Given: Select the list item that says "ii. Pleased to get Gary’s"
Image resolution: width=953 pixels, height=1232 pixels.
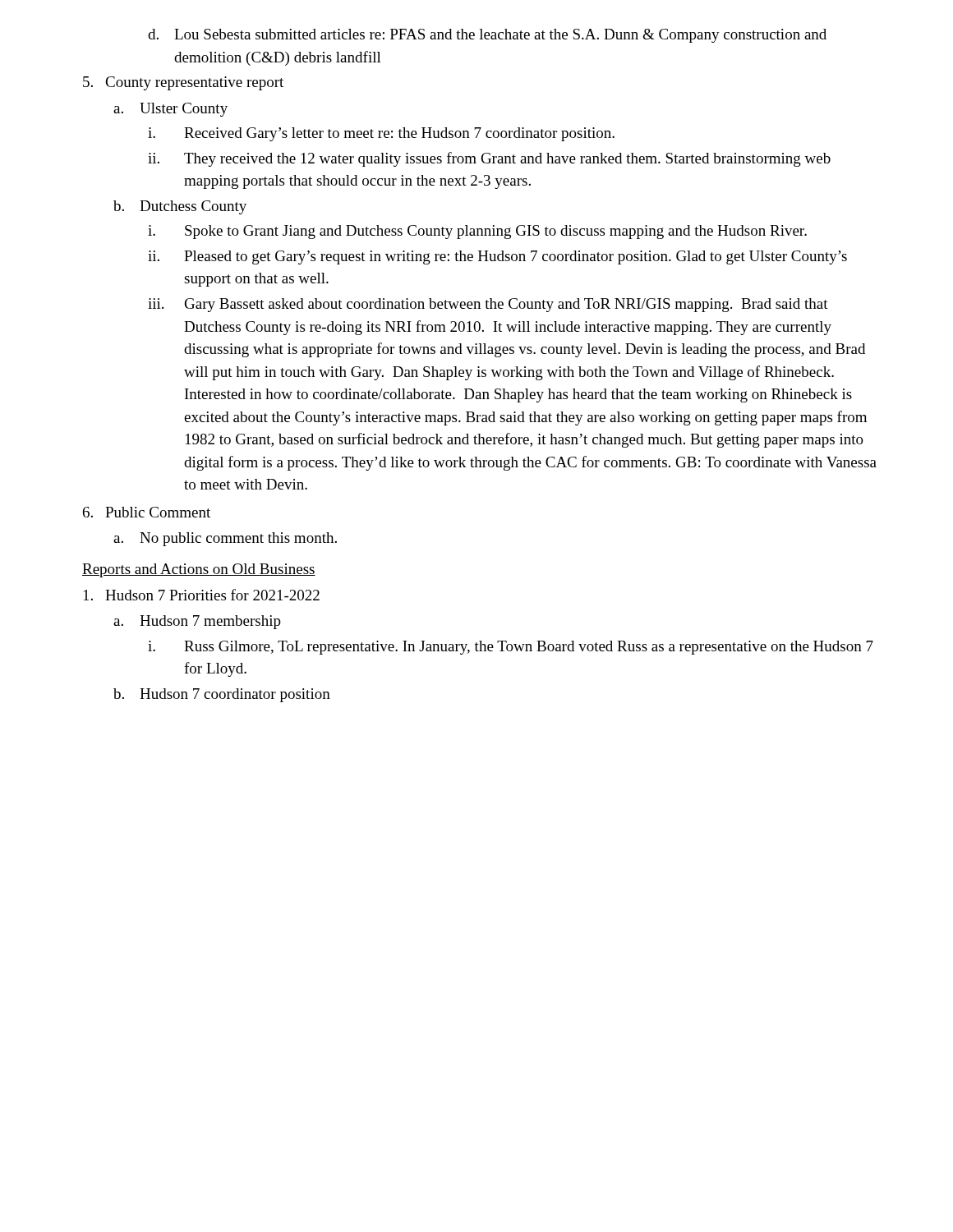Looking at the screenshot, I should (x=518, y=267).
